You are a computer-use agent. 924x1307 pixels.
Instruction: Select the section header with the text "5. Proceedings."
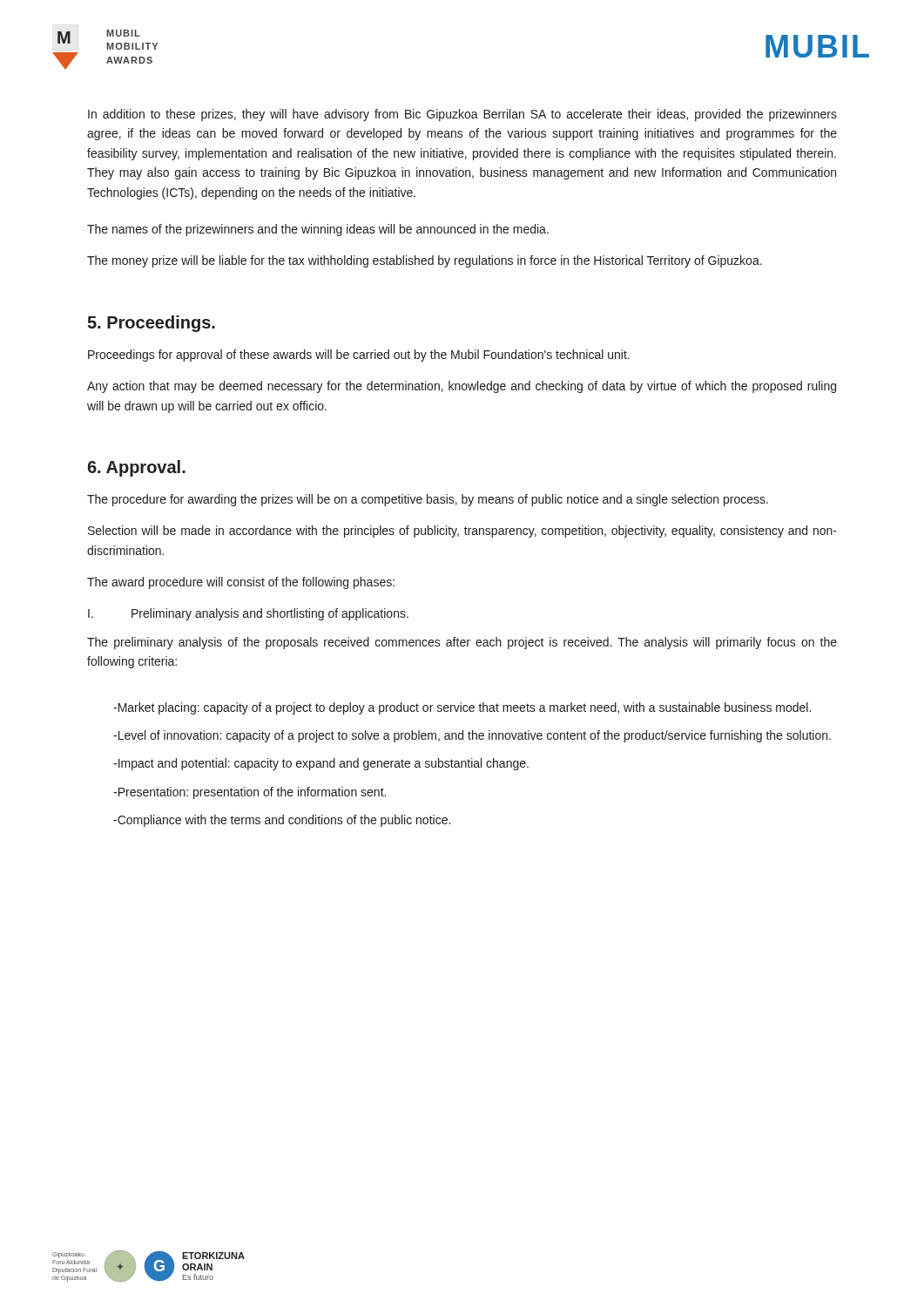tap(151, 322)
